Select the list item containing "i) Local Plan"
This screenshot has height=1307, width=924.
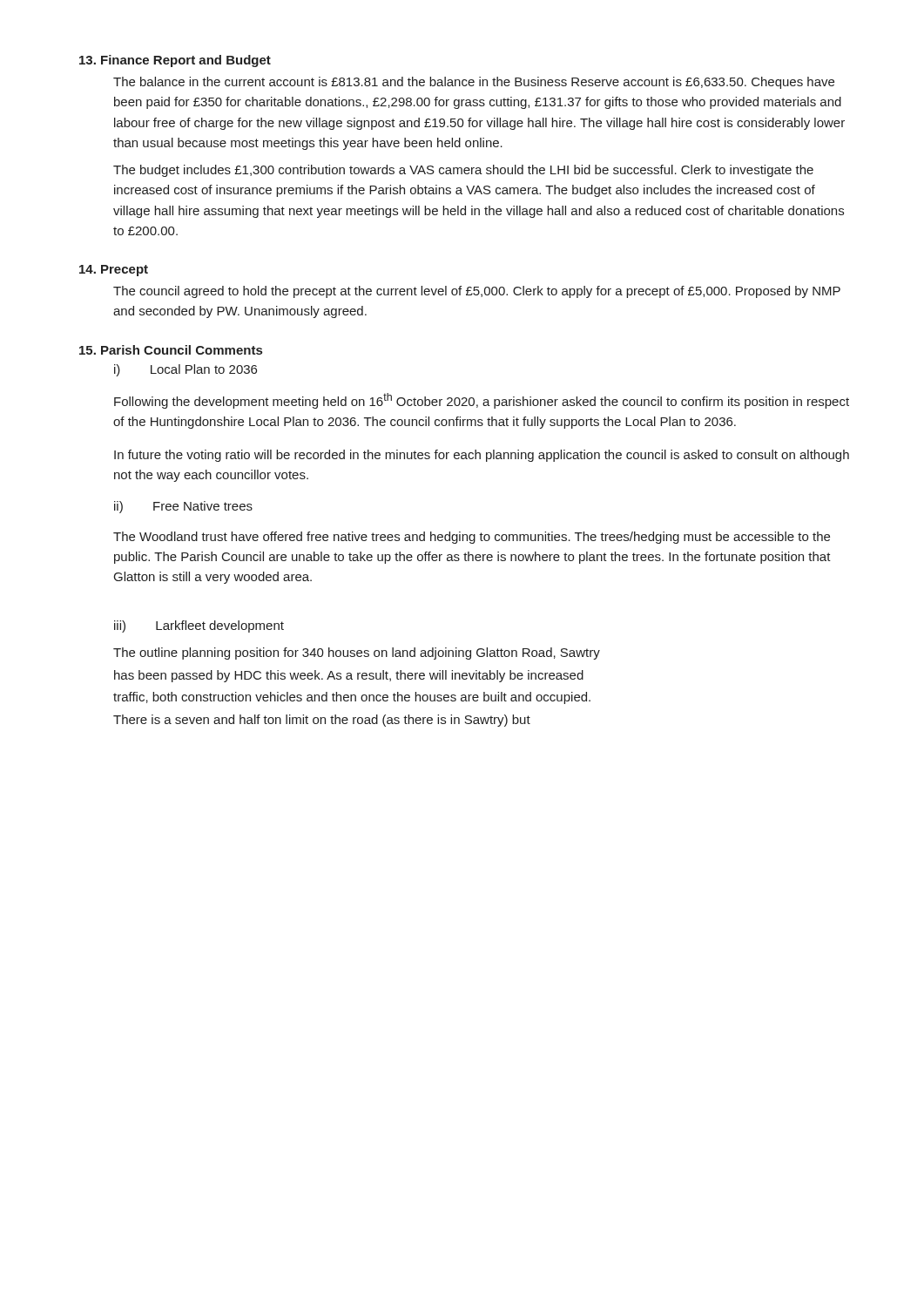[x=185, y=369]
